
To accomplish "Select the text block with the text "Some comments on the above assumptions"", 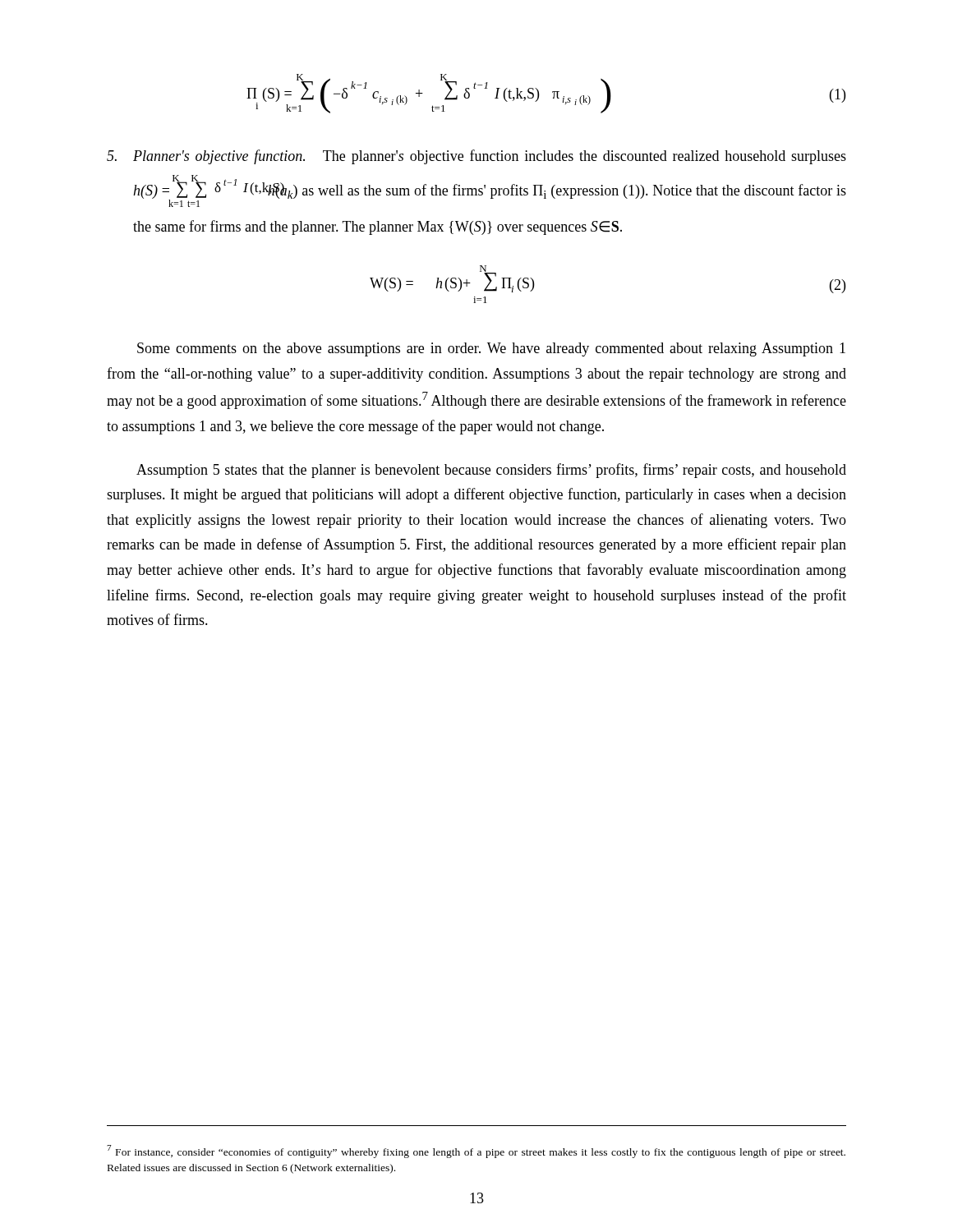I will coord(476,387).
